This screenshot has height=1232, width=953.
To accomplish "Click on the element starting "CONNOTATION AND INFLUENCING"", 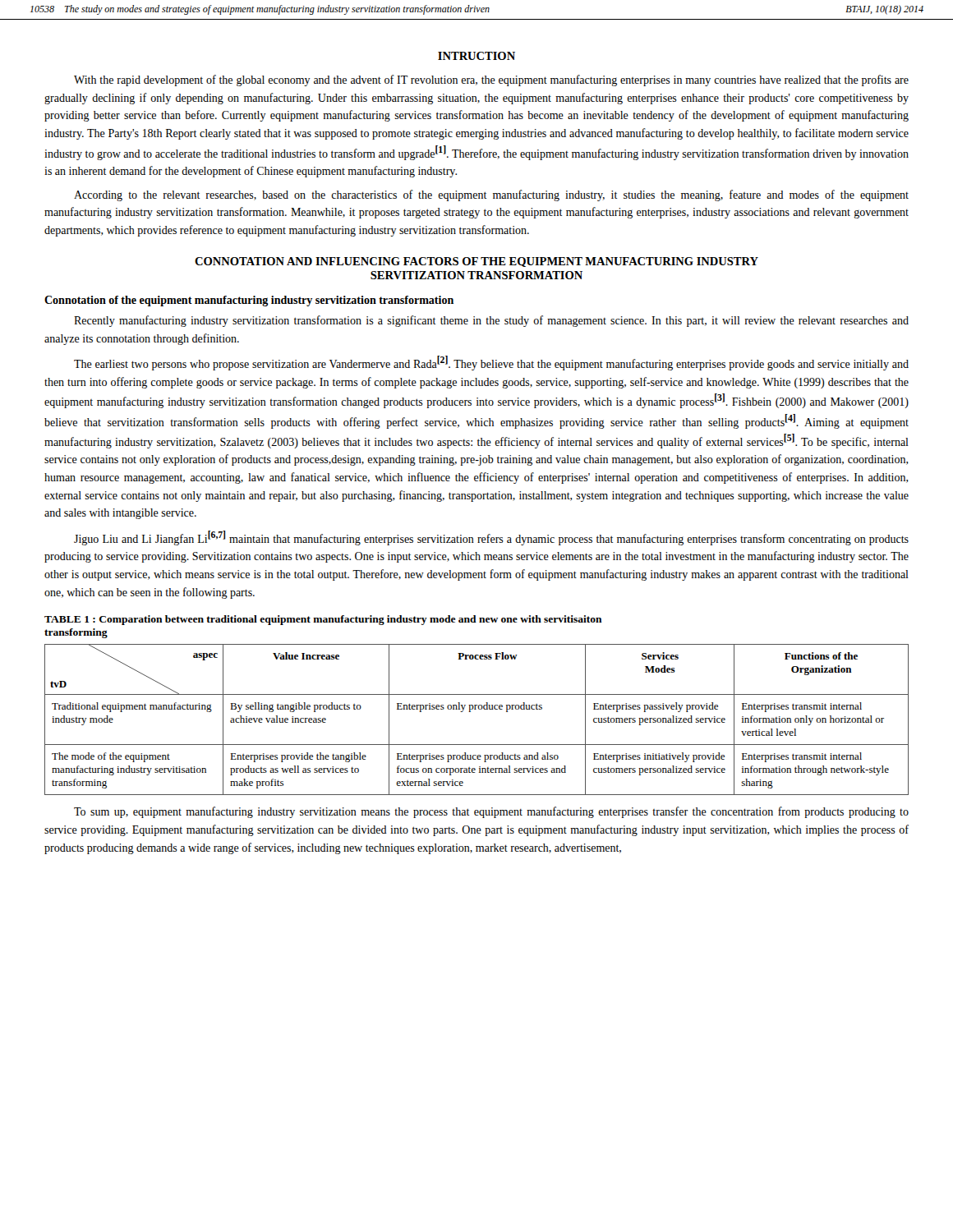I will (x=476, y=268).
